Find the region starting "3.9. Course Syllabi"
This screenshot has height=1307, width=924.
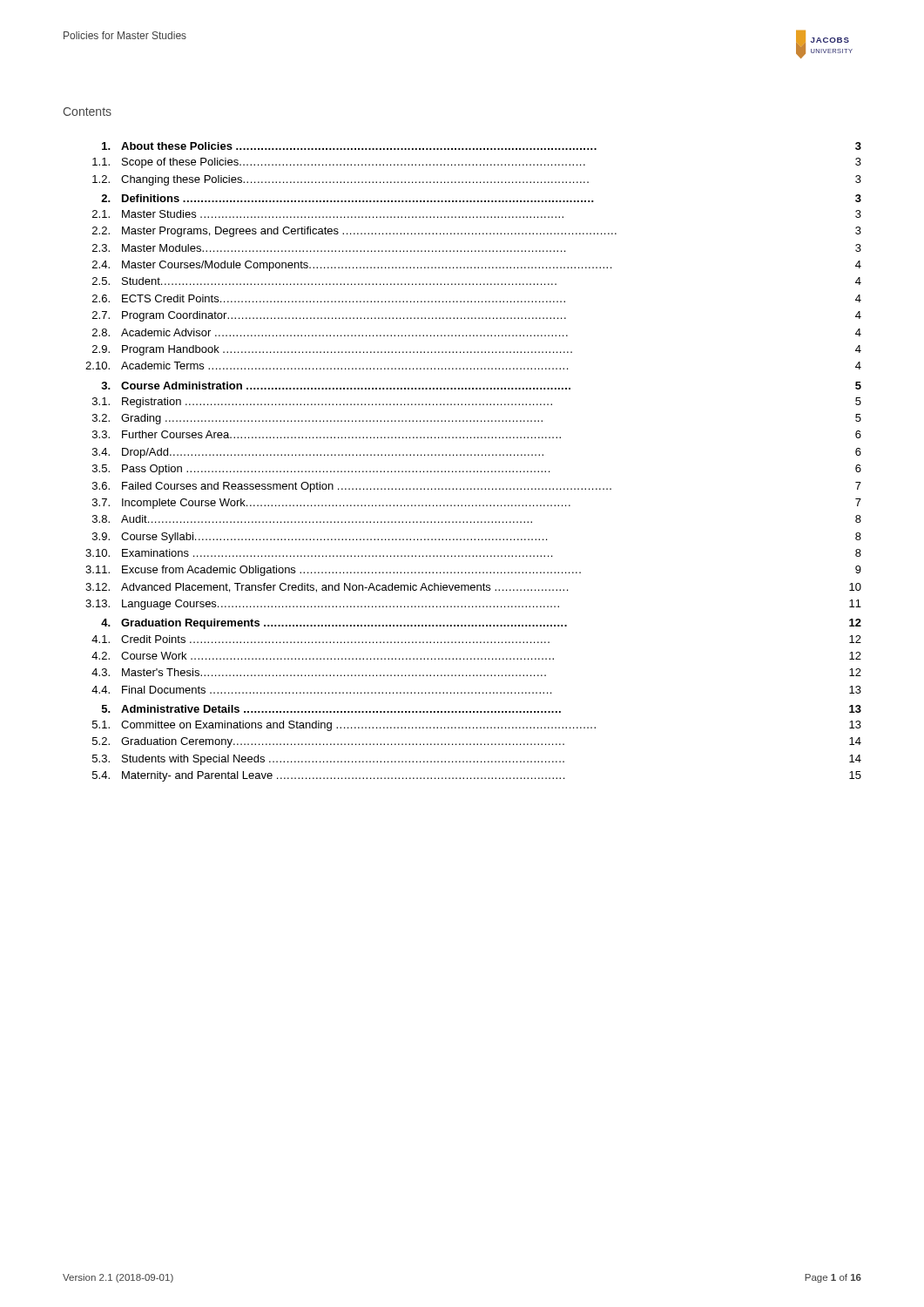click(x=462, y=536)
